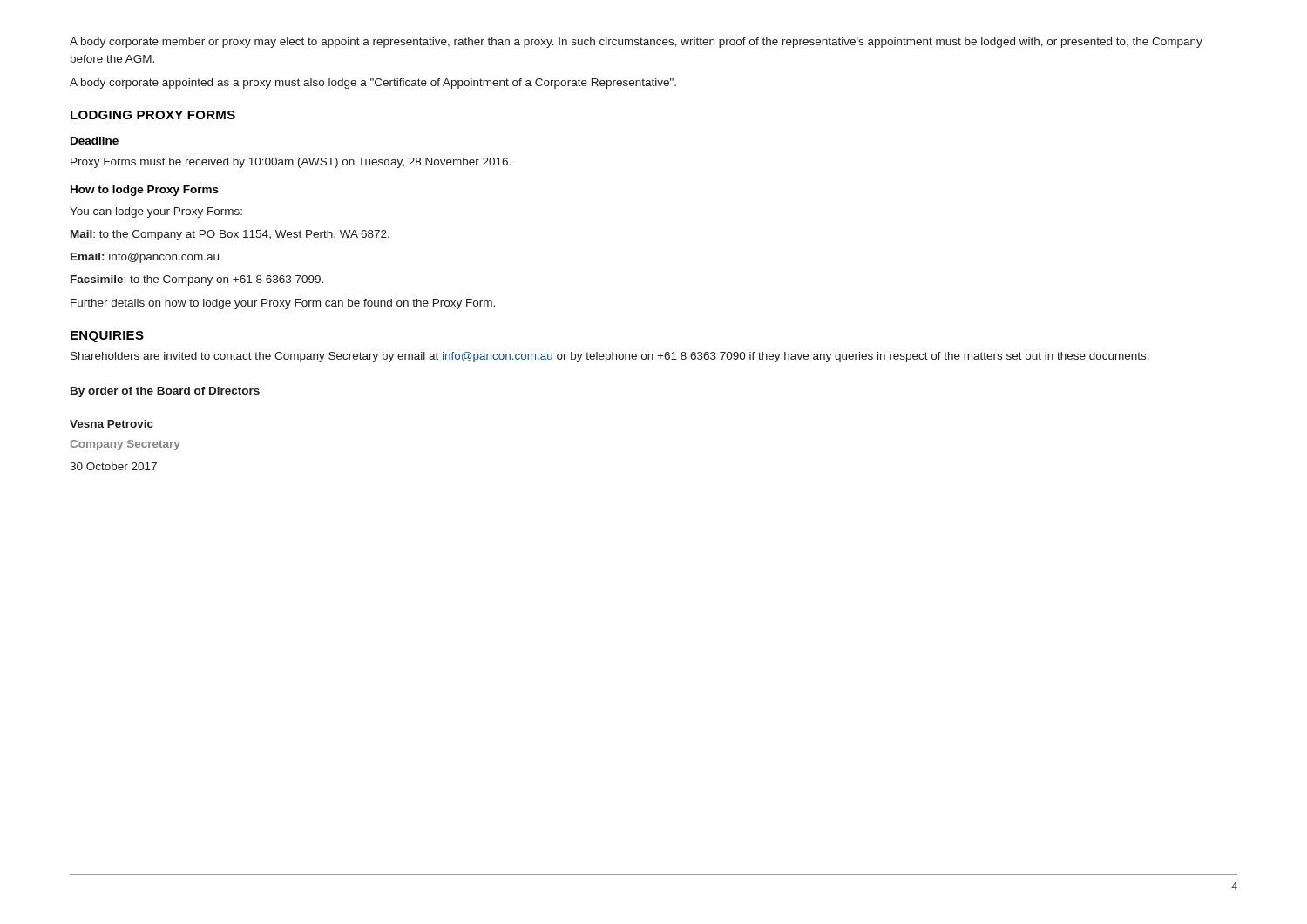This screenshot has width=1307, height=924.
Task: Navigate to the passage starting "Shareholders are invited to contact the"
Action: tap(654, 356)
